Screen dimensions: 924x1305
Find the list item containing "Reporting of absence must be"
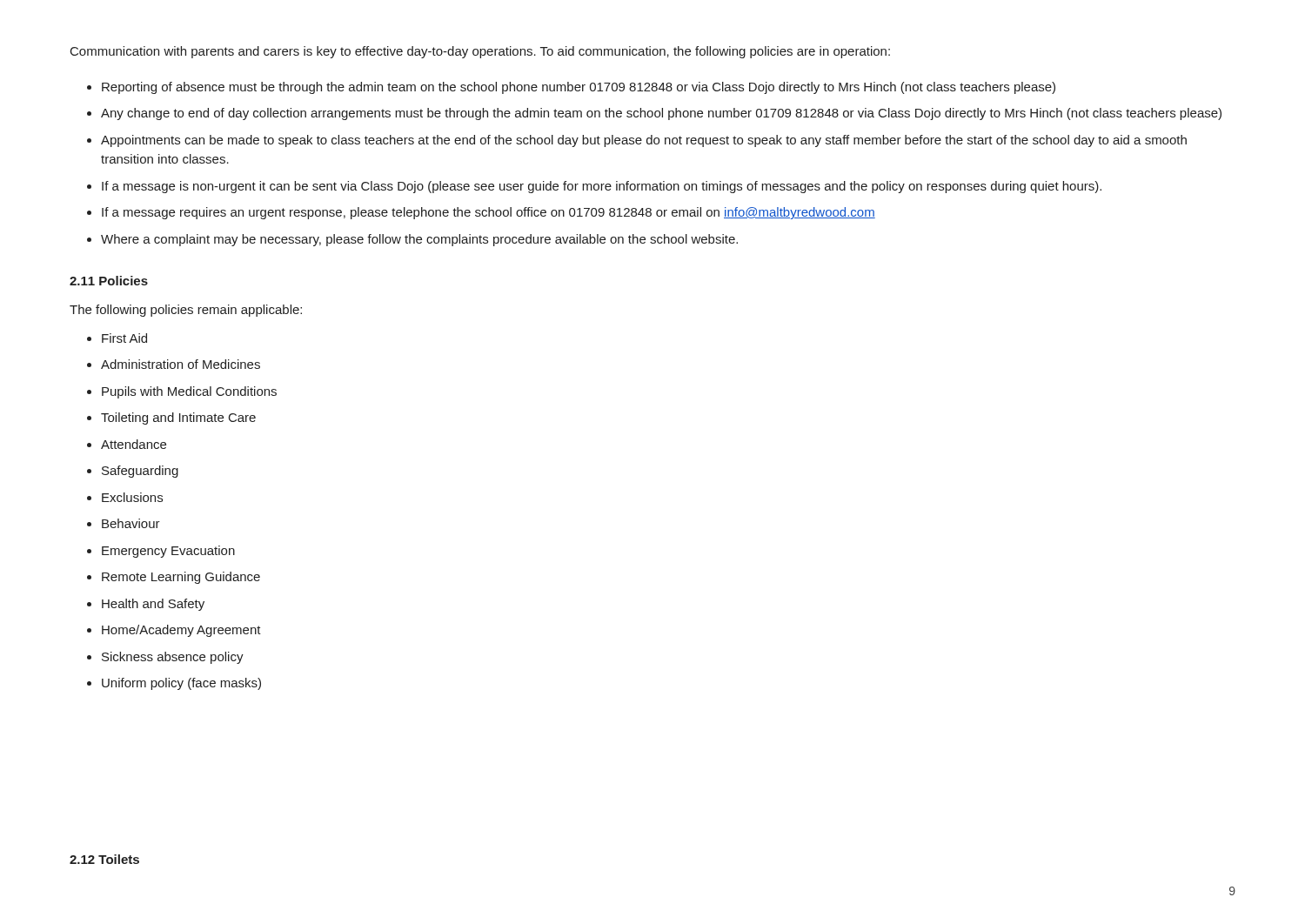click(579, 86)
